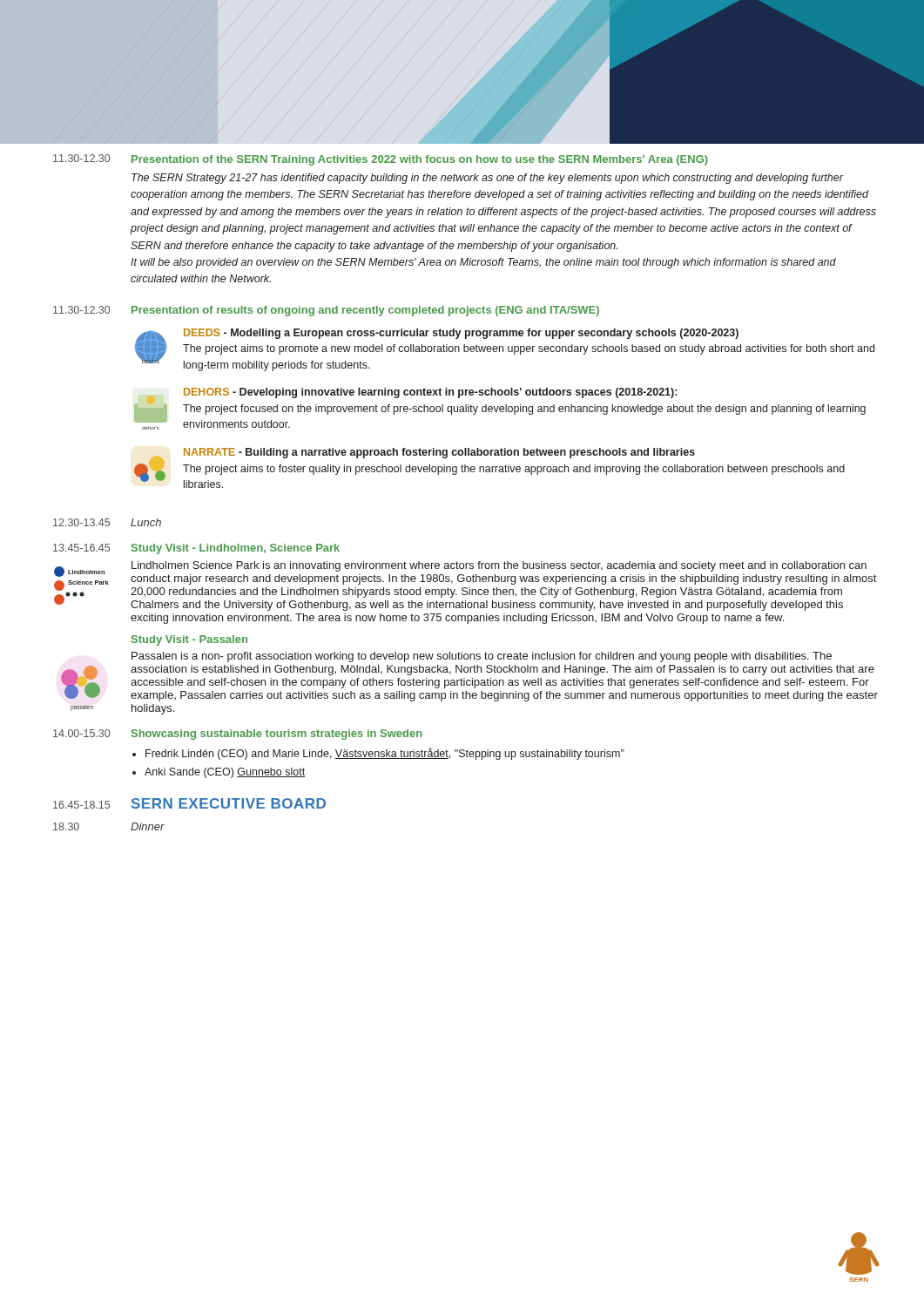Click on the photo
The image size is (924, 1307).
462,72
